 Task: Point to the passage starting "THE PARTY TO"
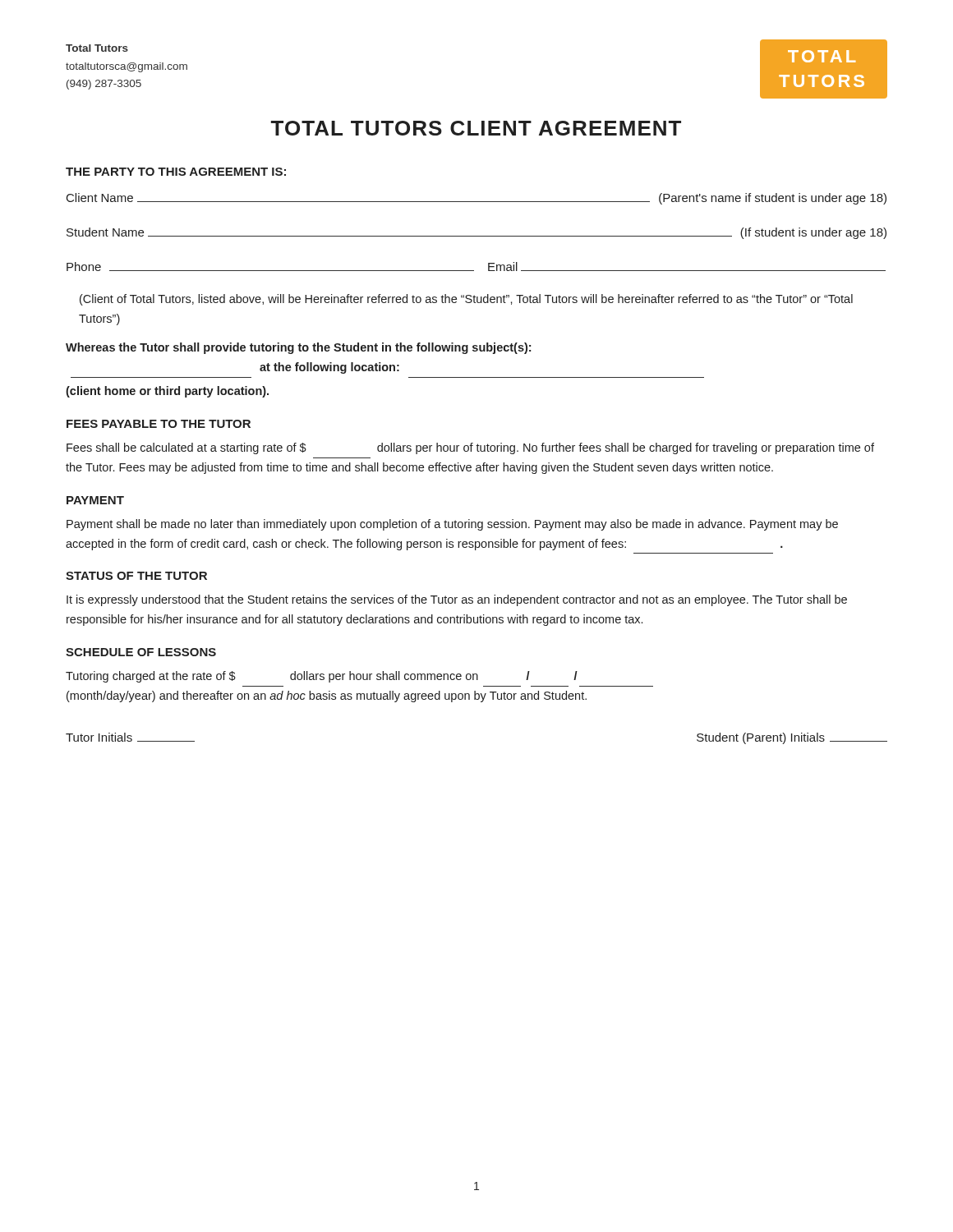(176, 171)
